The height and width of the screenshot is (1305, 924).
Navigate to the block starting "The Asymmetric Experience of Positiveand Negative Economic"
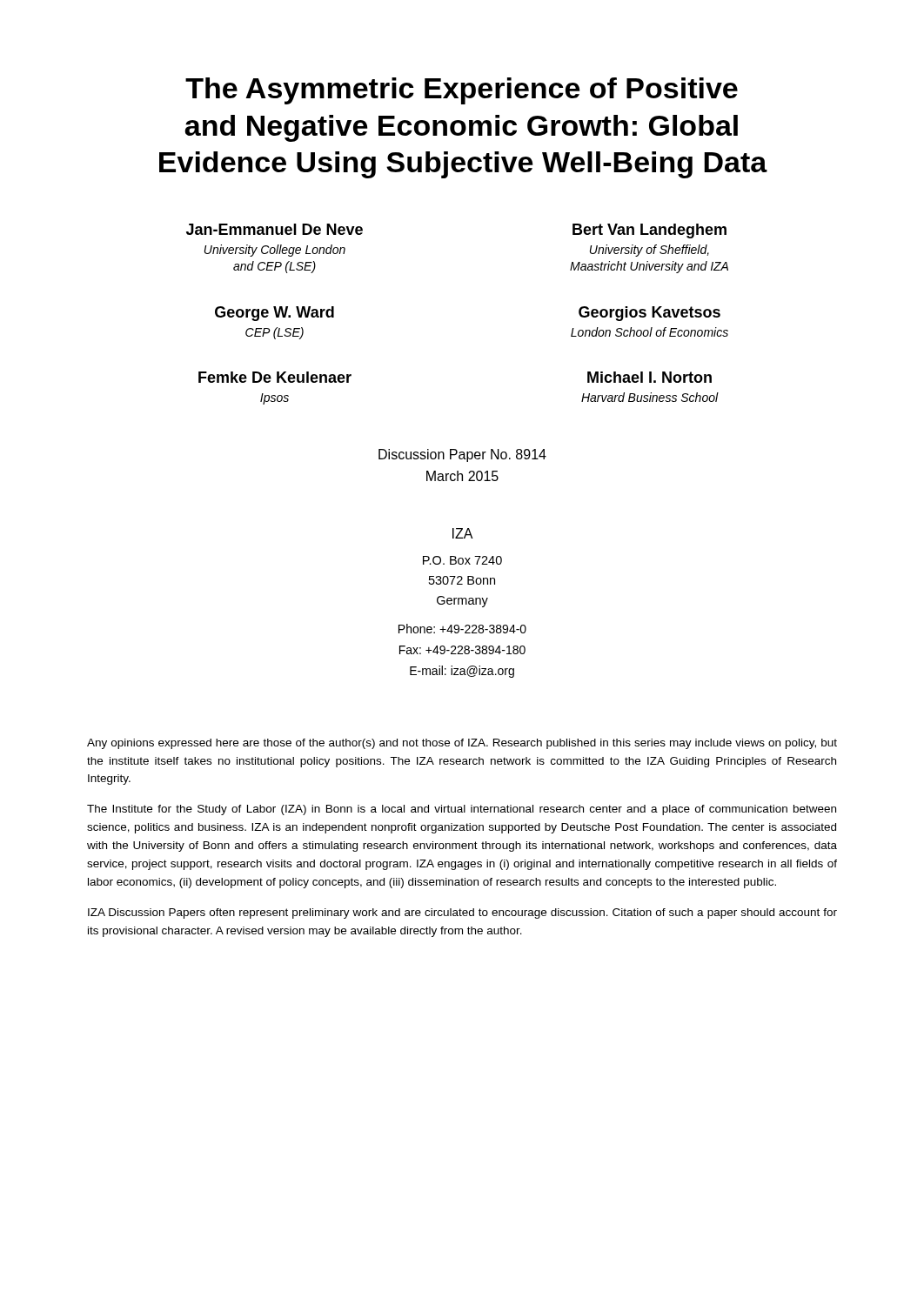click(462, 125)
